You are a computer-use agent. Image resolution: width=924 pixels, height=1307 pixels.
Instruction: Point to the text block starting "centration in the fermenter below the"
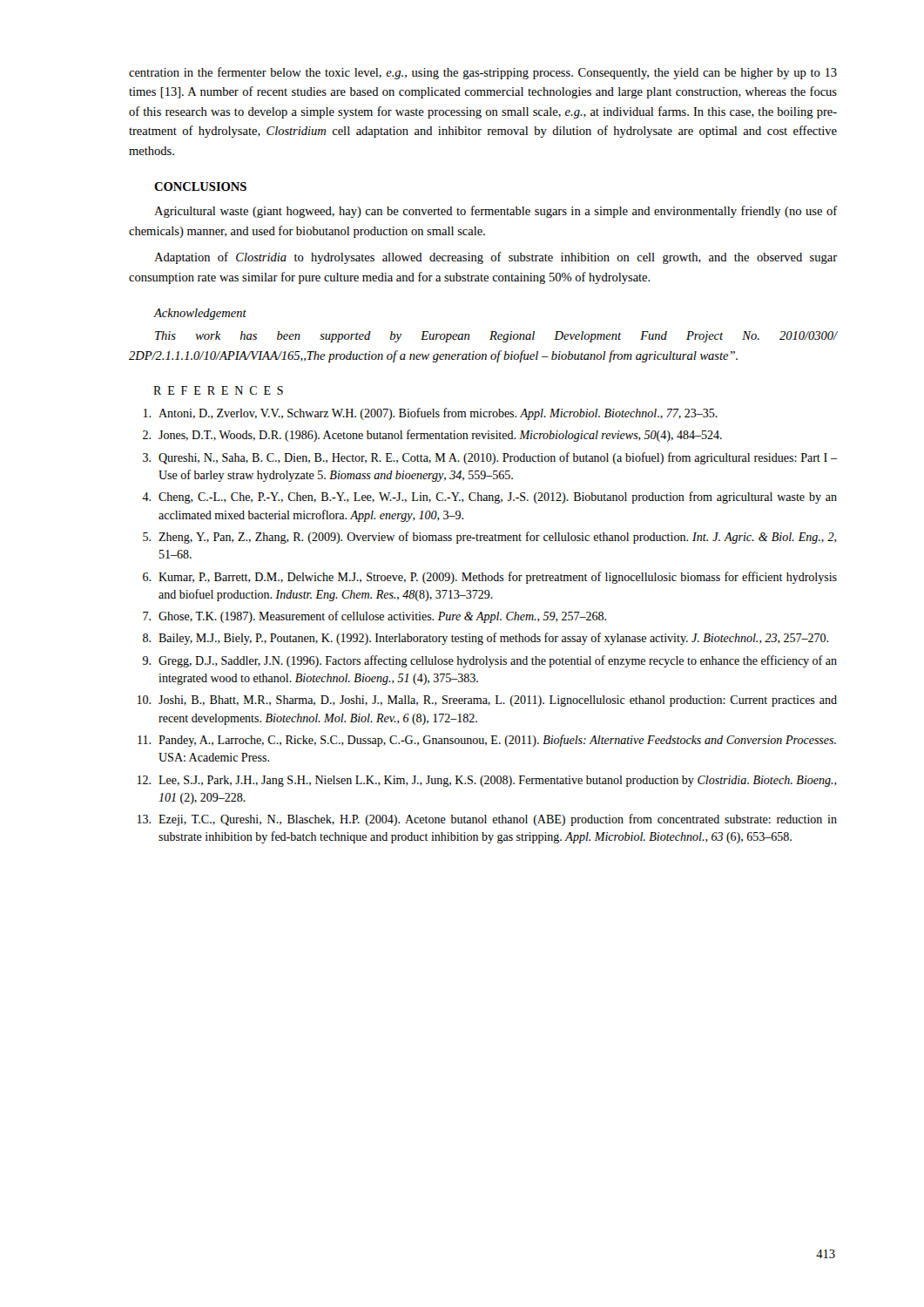(483, 112)
